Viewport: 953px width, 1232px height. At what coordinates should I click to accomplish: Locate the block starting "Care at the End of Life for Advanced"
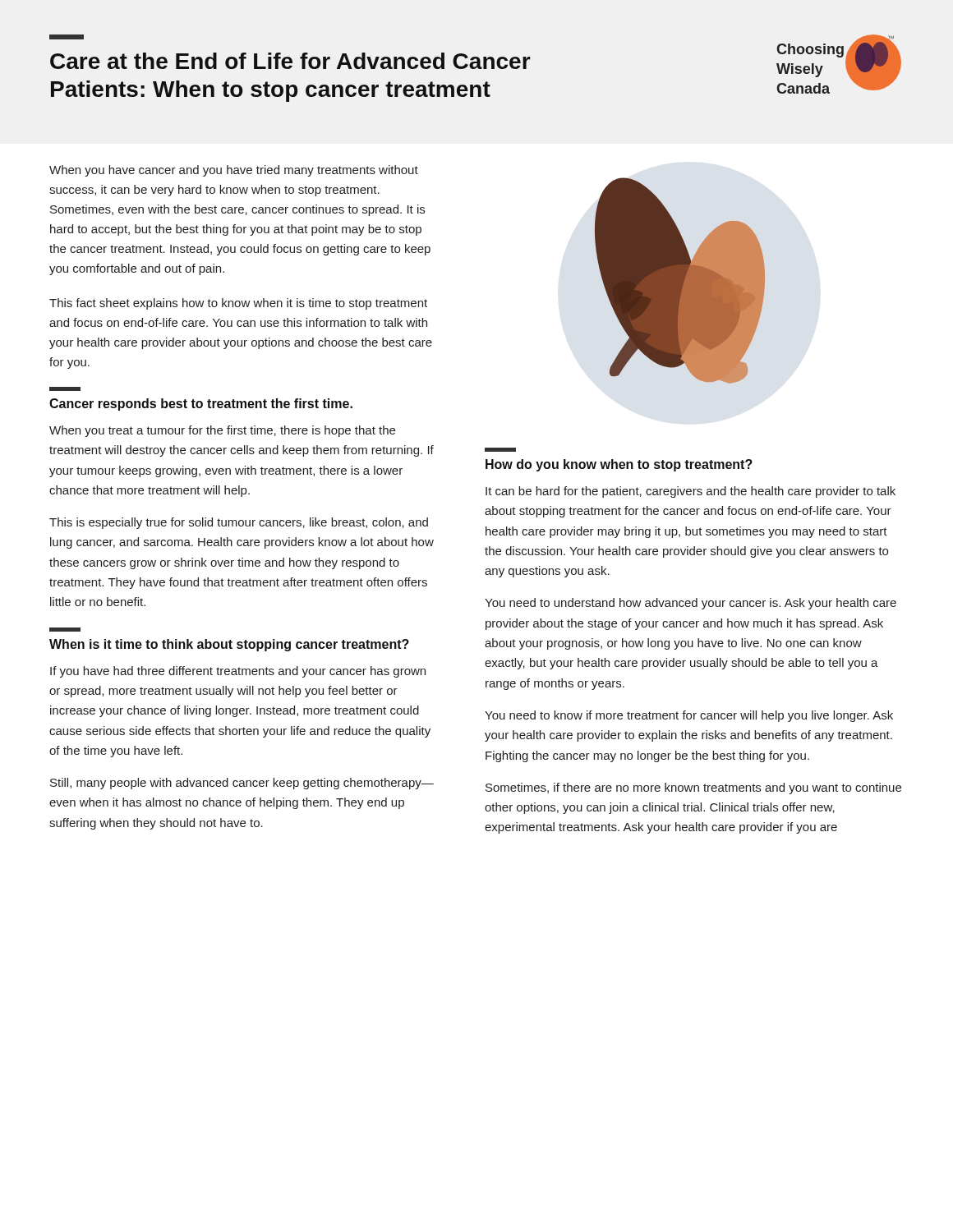point(316,69)
